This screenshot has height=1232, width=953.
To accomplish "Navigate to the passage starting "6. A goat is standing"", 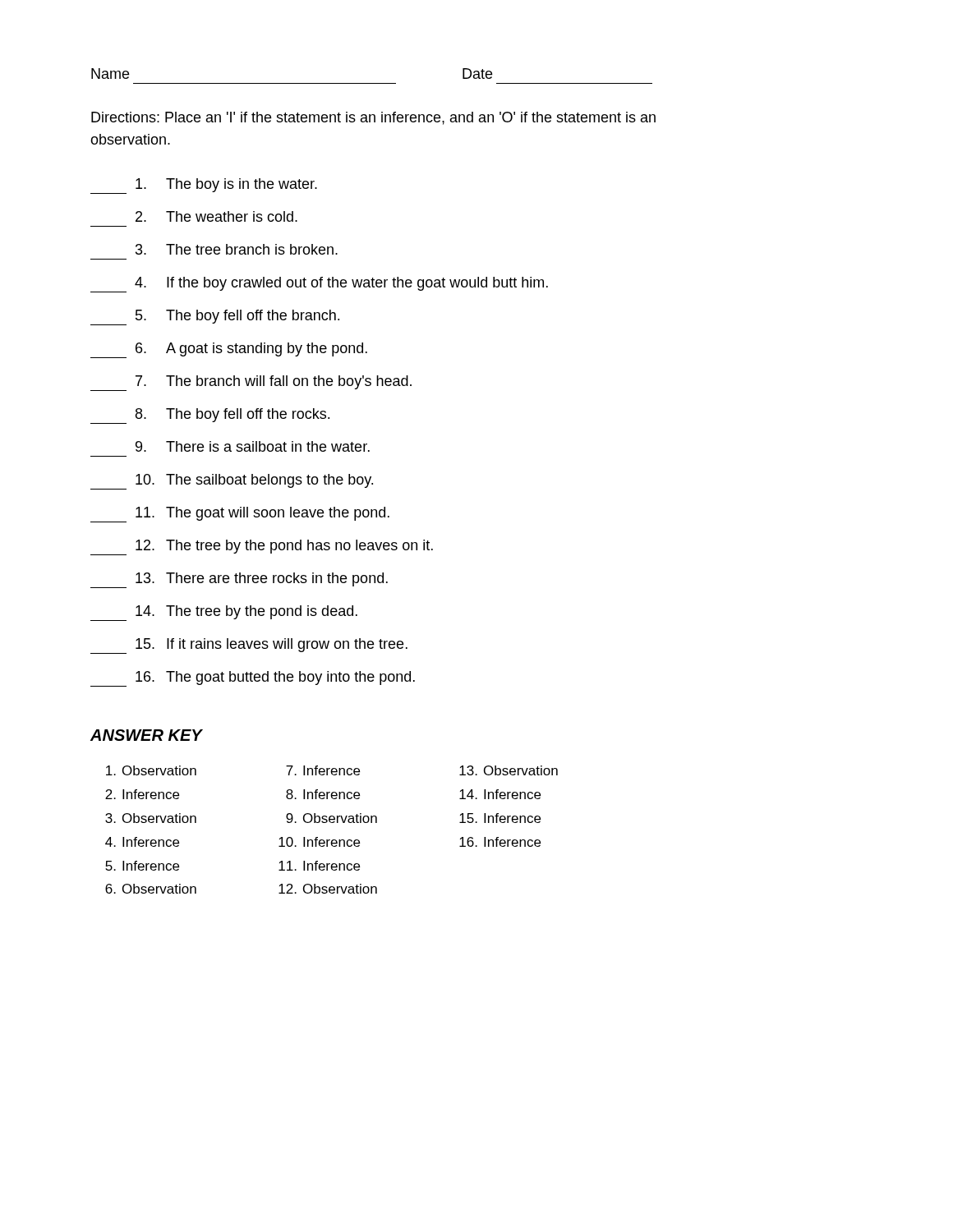I will pyautogui.click(x=229, y=350).
